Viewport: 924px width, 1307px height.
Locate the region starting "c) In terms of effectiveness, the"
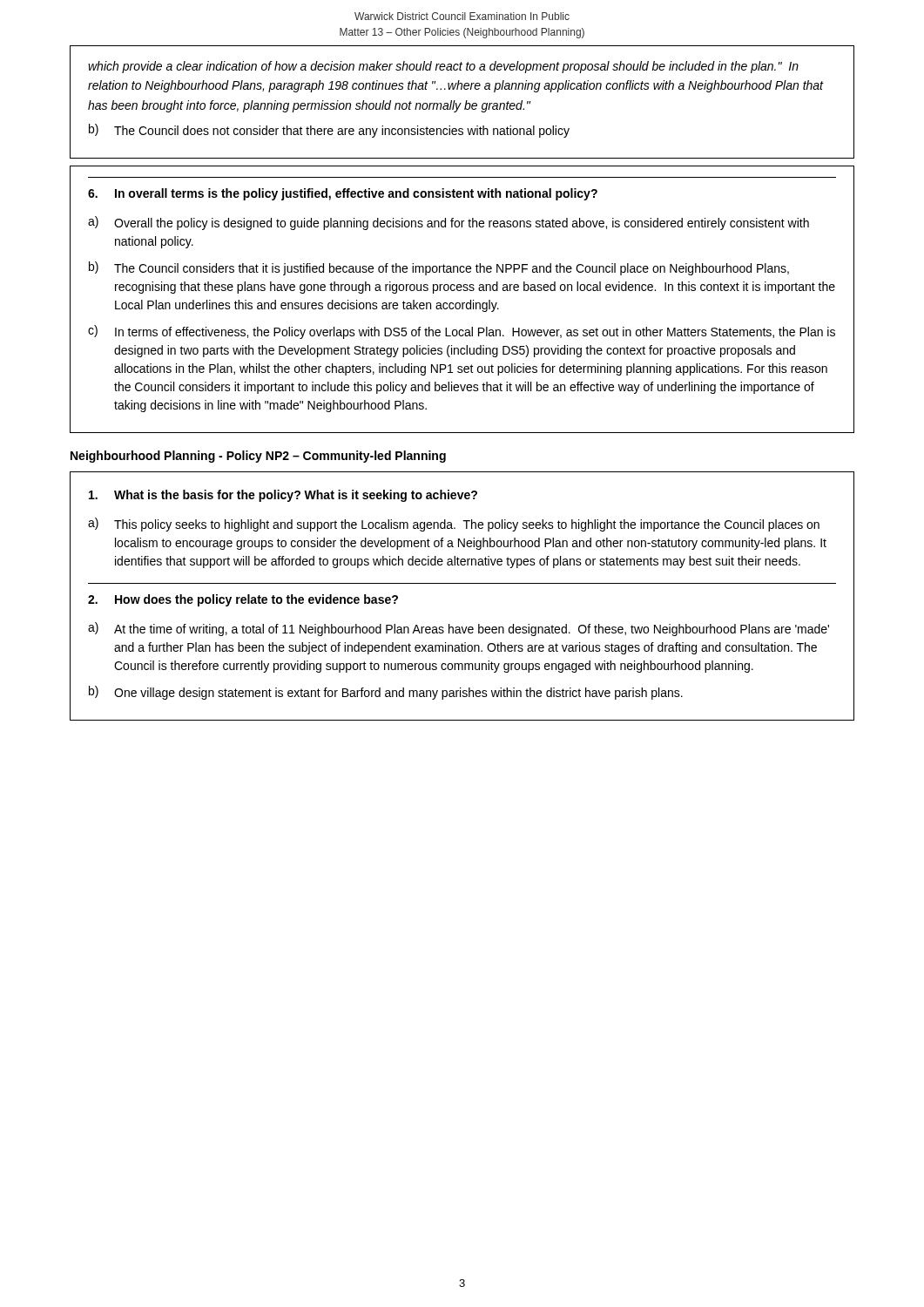pyautogui.click(x=462, y=369)
